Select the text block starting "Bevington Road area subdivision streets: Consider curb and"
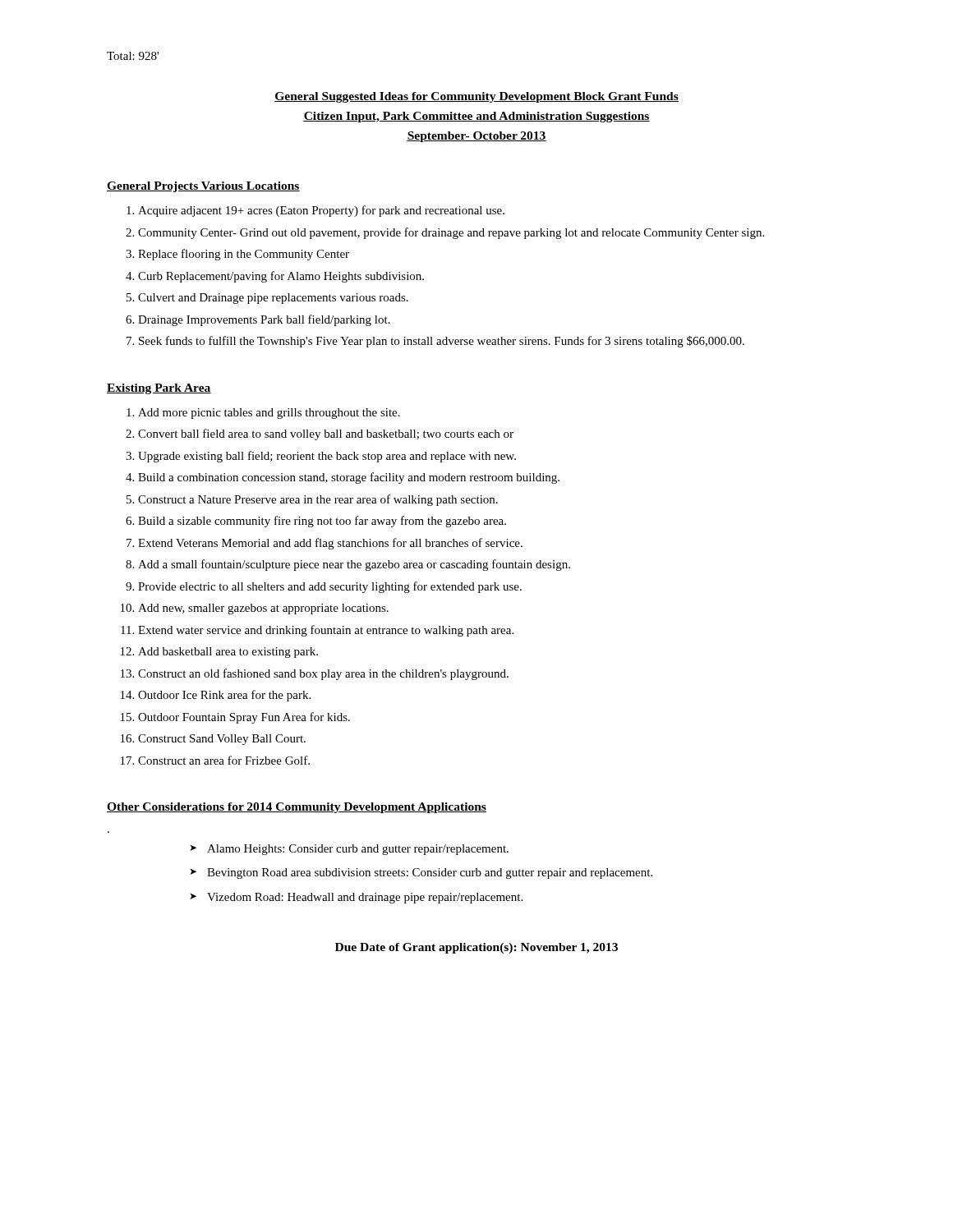This screenshot has width=953, height=1232. point(430,873)
